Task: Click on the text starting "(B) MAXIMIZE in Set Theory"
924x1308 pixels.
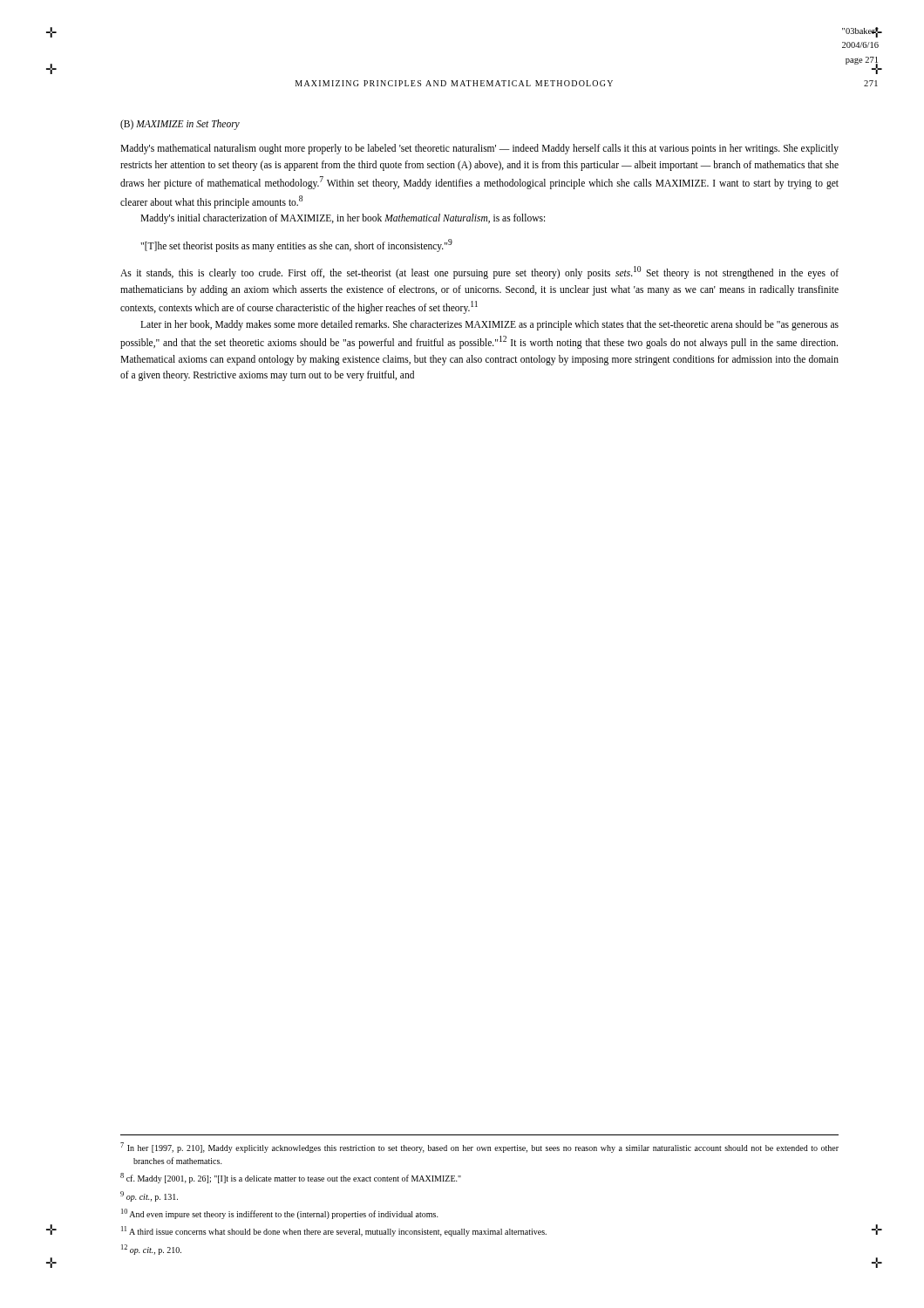Action: tap(180, 124)
